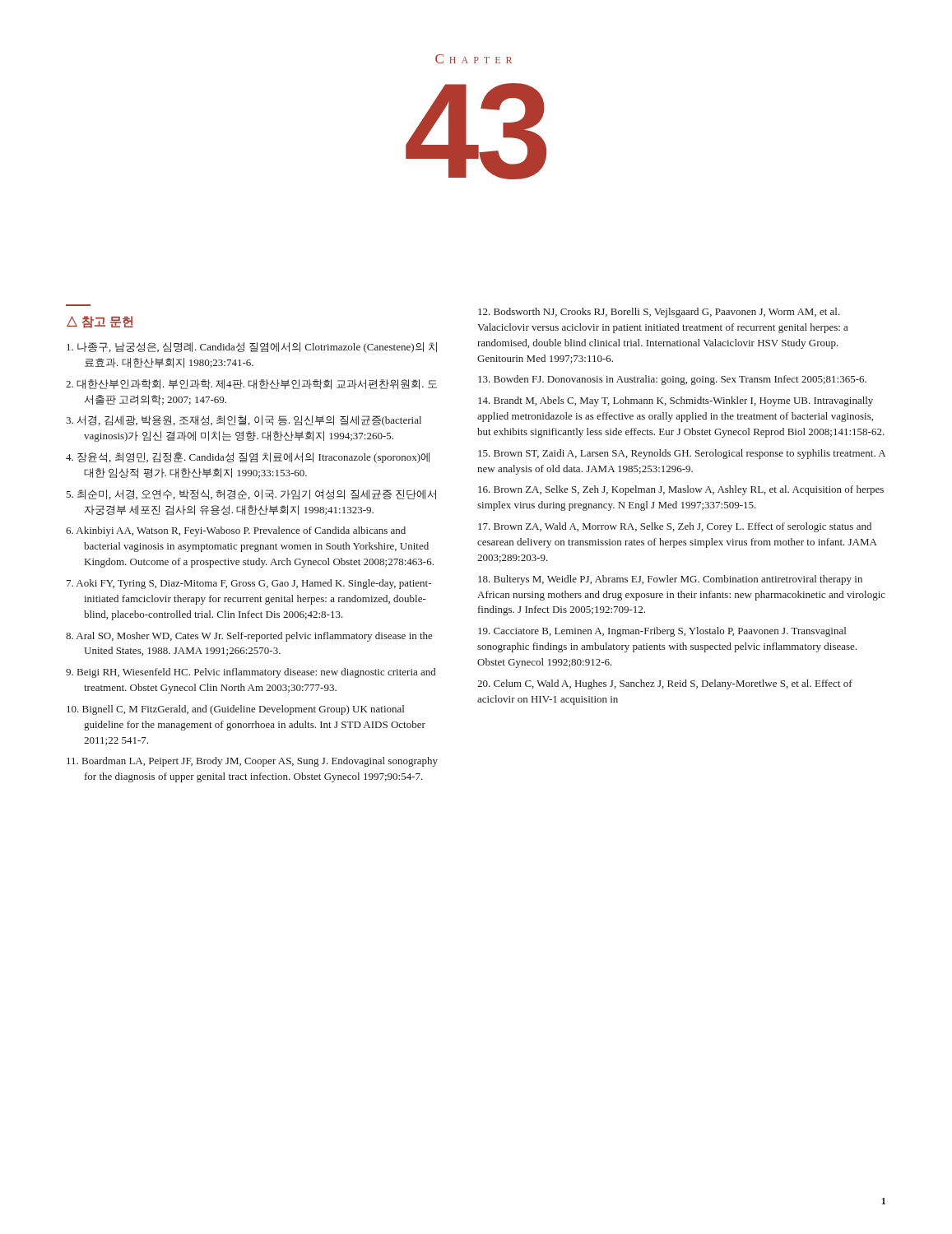952x1234 pixels.
Task: Locate the text block starting "3. 서경, 김세광, 박용원, 조재성, 최인철, 이국 등."
Action: (244, 428)
